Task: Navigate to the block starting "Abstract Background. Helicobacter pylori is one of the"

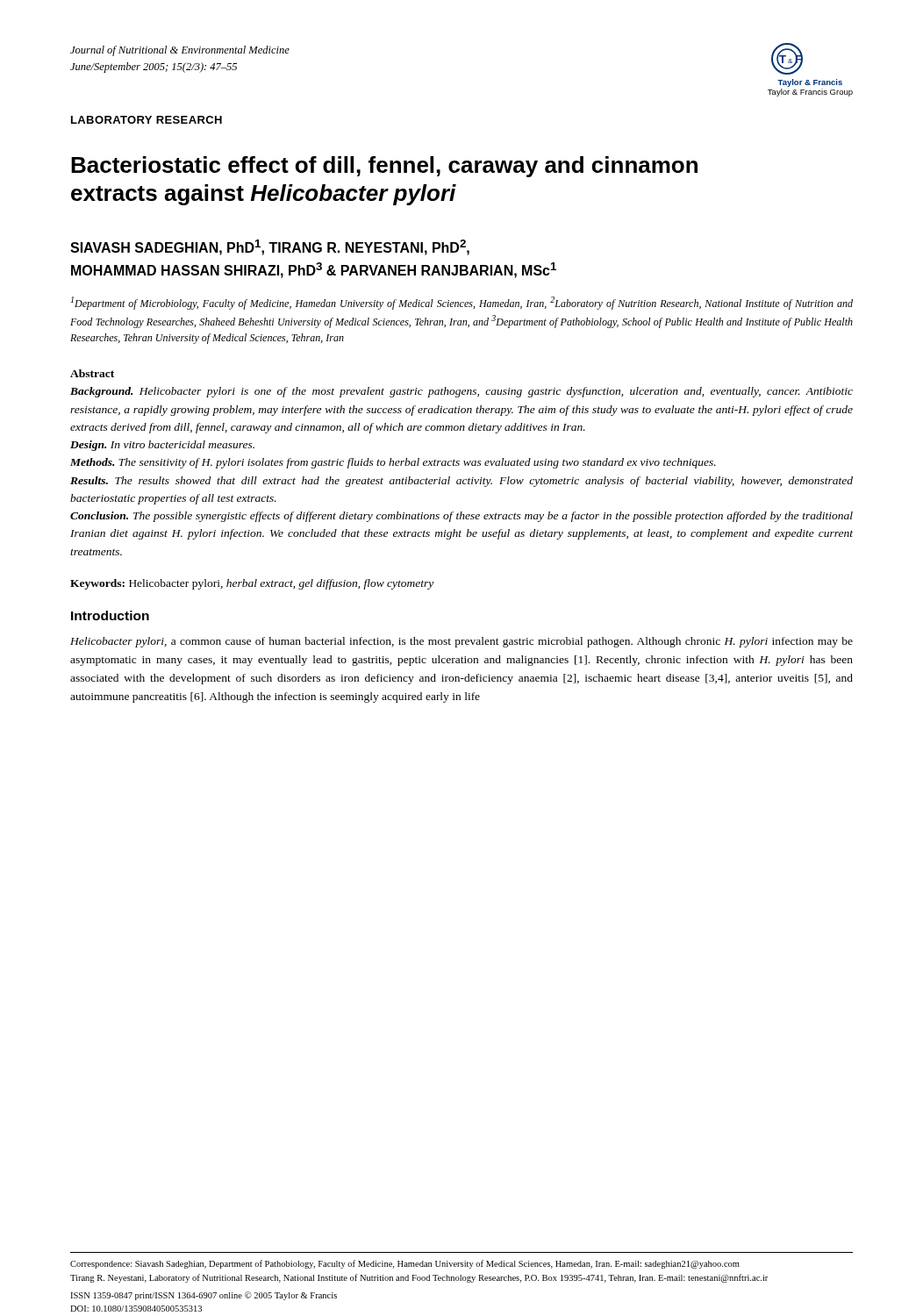Action: pos(462,462)
